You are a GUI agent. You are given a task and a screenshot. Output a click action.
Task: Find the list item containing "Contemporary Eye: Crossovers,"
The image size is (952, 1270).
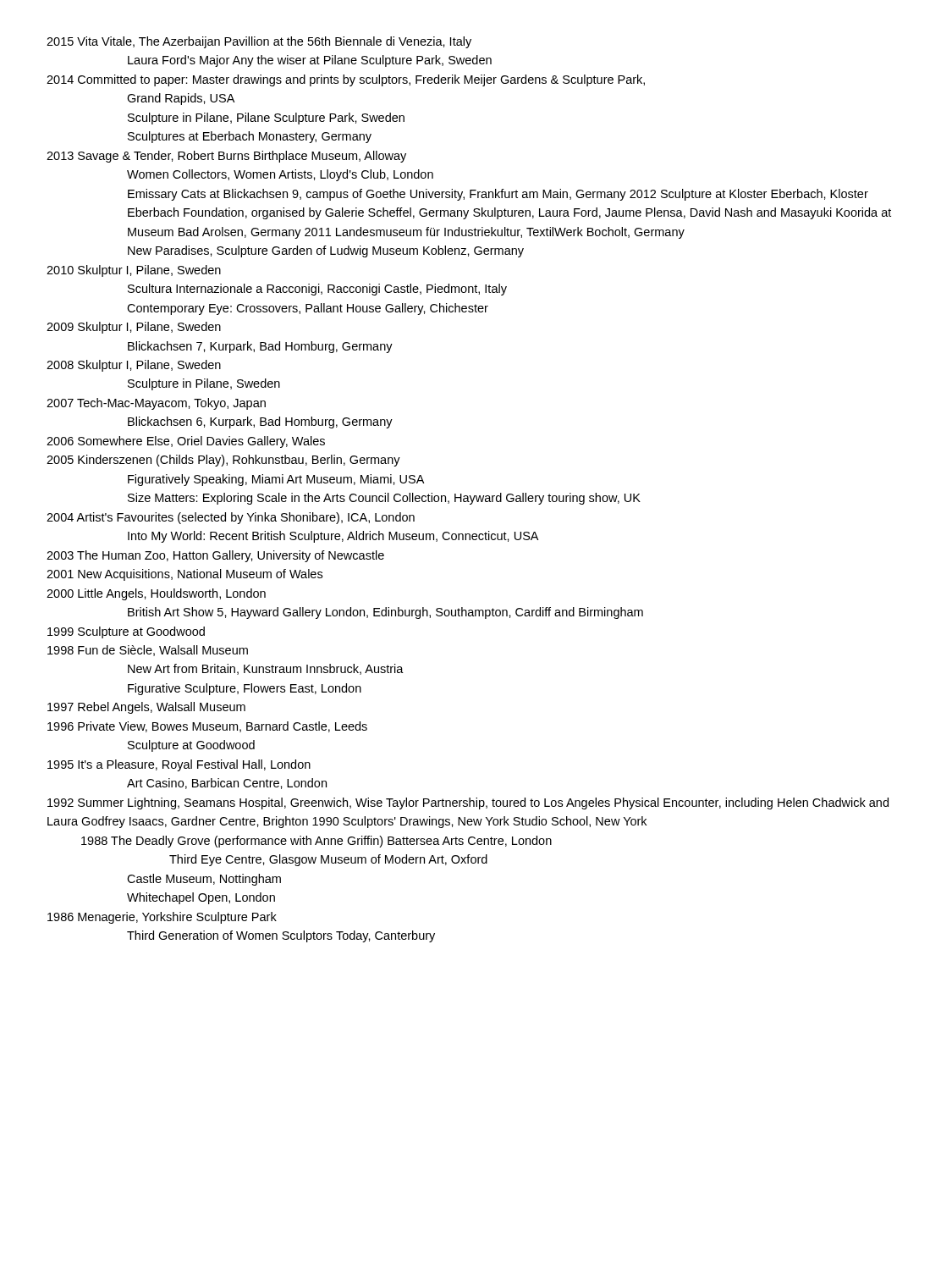pyautogui.click(x=308, y=308)
